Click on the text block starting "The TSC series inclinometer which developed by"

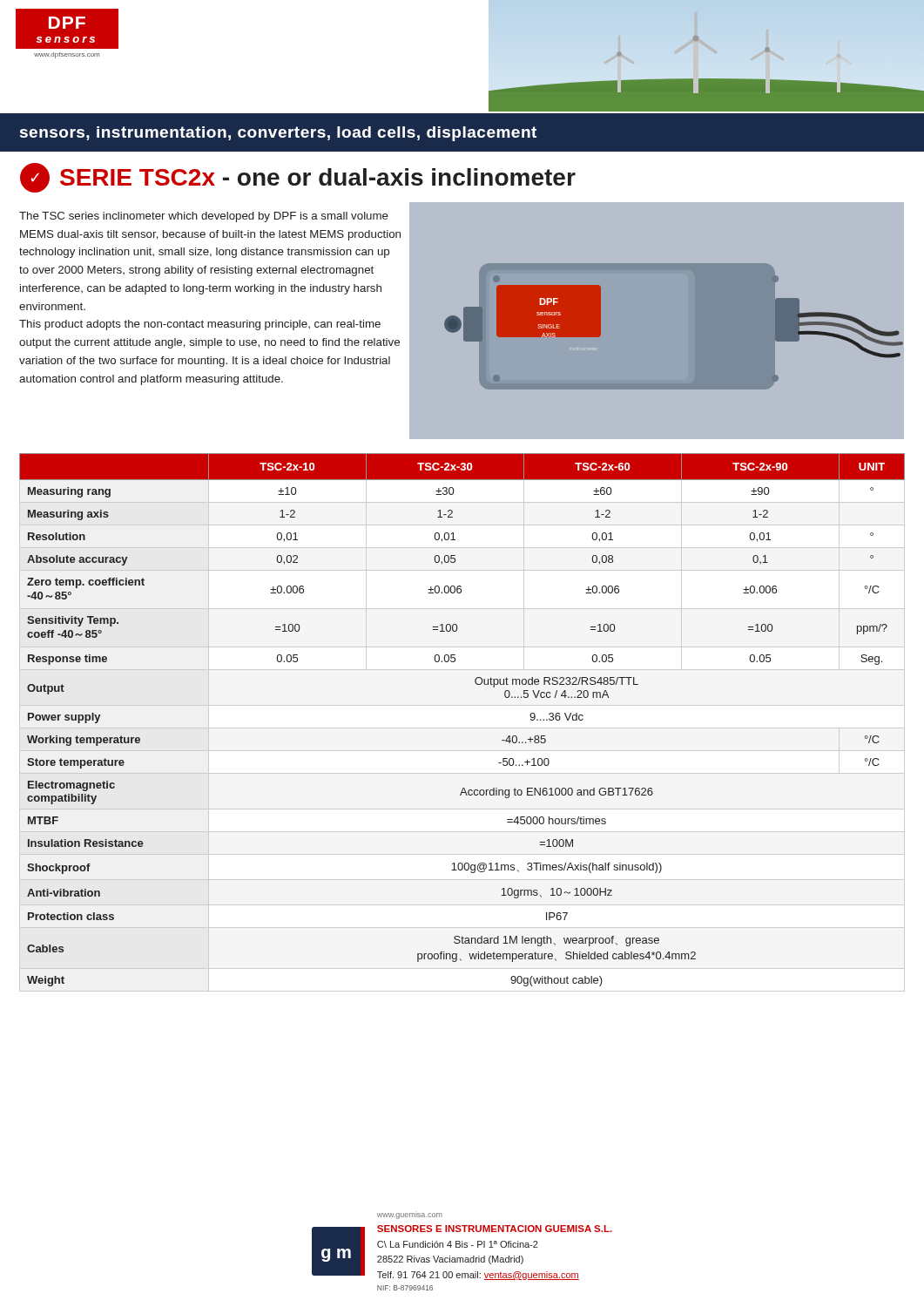click(210, 297)
